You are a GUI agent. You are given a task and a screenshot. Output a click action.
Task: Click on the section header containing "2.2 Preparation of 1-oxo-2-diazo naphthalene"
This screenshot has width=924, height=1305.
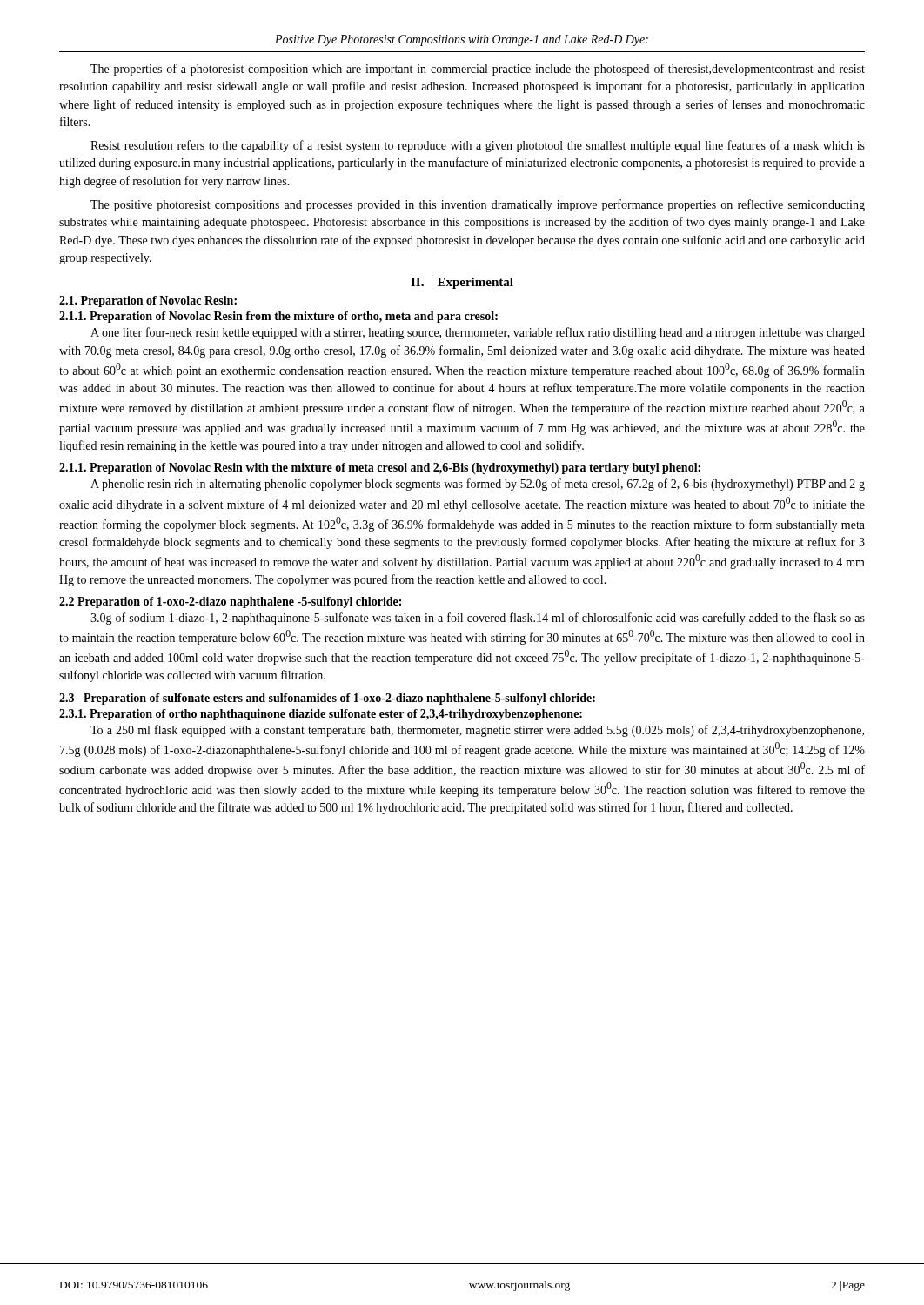[x=231, y=602]
